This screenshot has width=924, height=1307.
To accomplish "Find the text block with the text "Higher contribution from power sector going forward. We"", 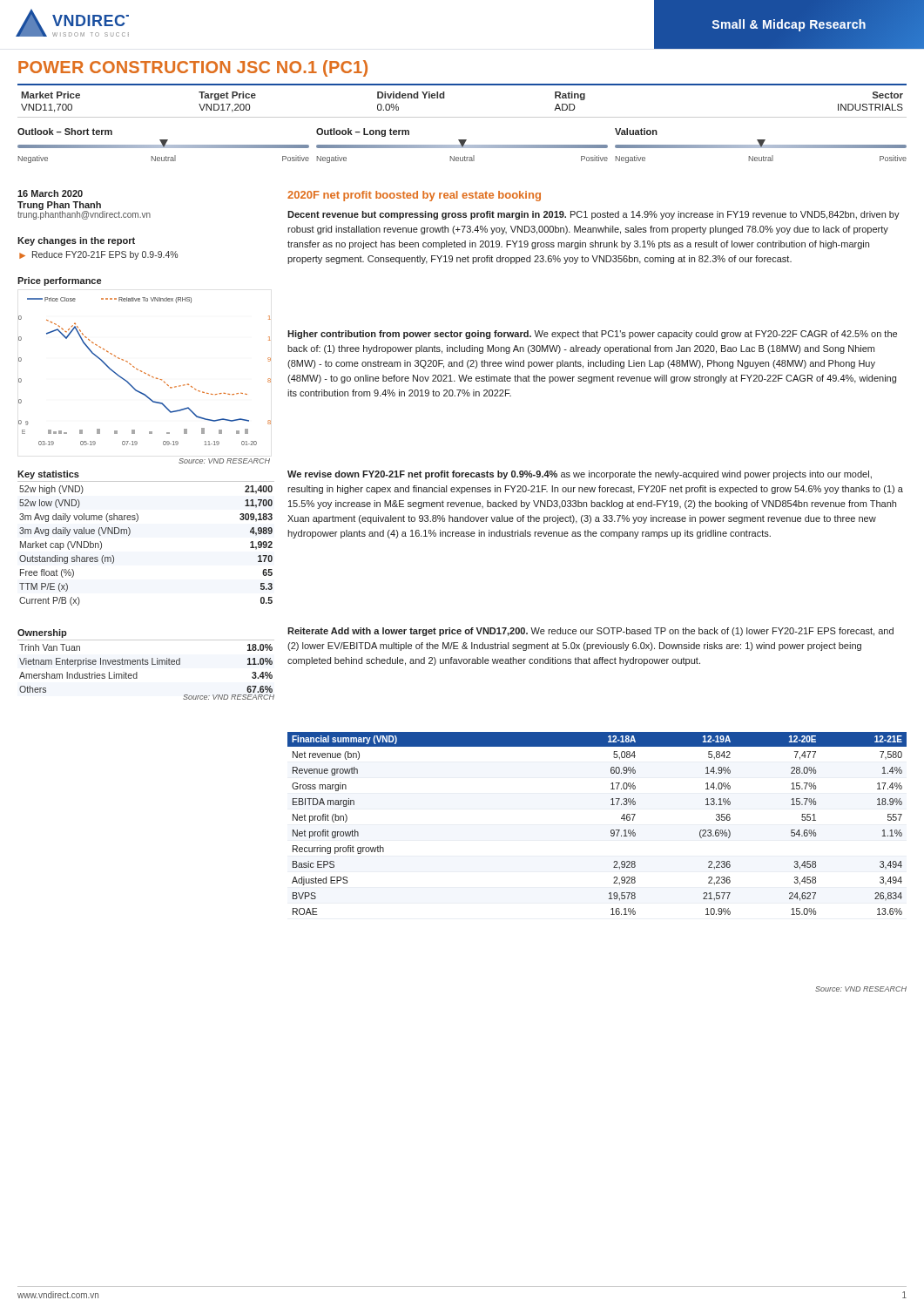I will 592,363.
